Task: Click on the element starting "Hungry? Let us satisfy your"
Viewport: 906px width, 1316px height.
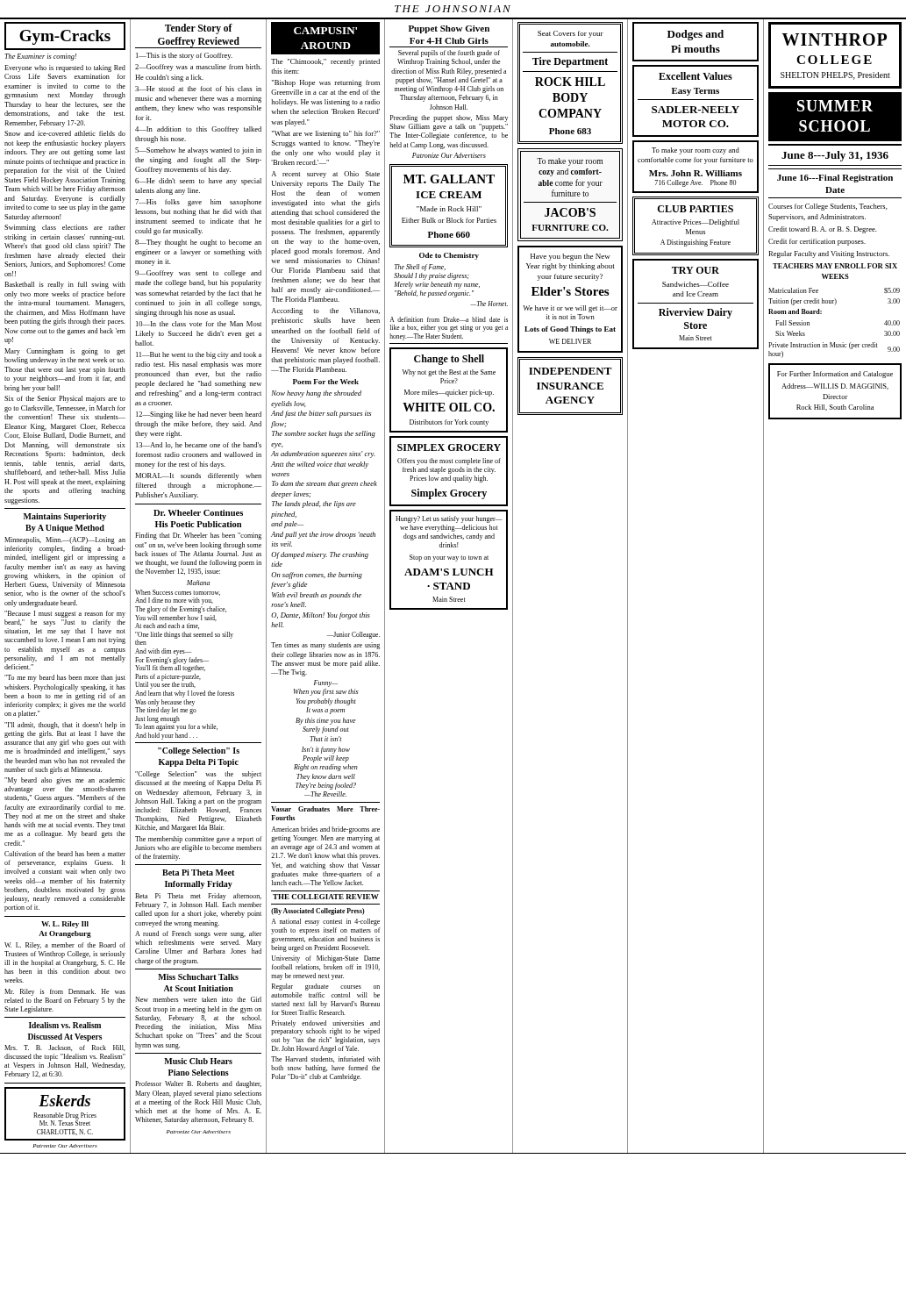Action: pyautogui.click(x=449, y=560)
